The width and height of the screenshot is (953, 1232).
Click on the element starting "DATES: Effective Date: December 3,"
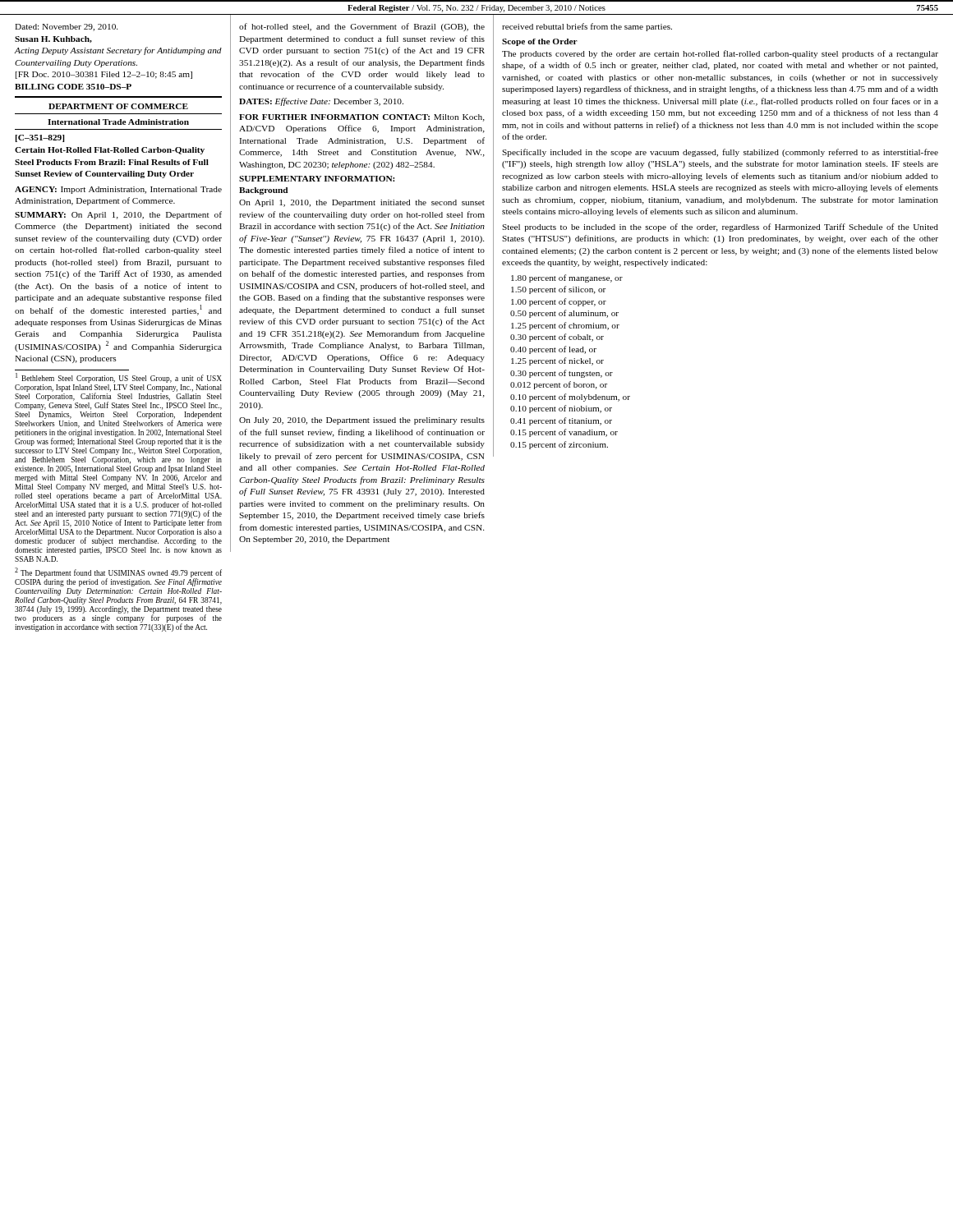pyautogui.click(x=322, y=101)
